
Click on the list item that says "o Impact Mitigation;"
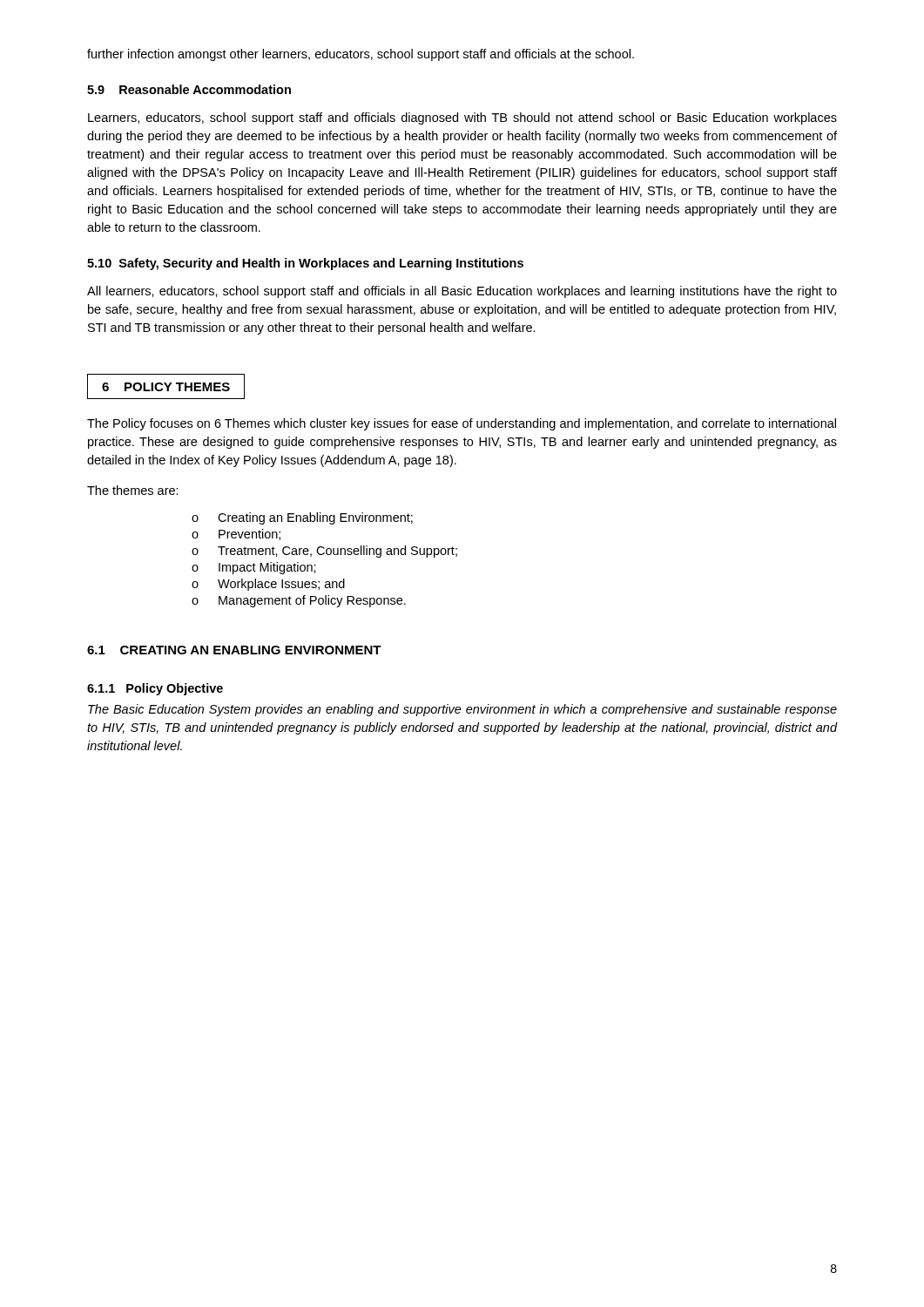(254, 567)
